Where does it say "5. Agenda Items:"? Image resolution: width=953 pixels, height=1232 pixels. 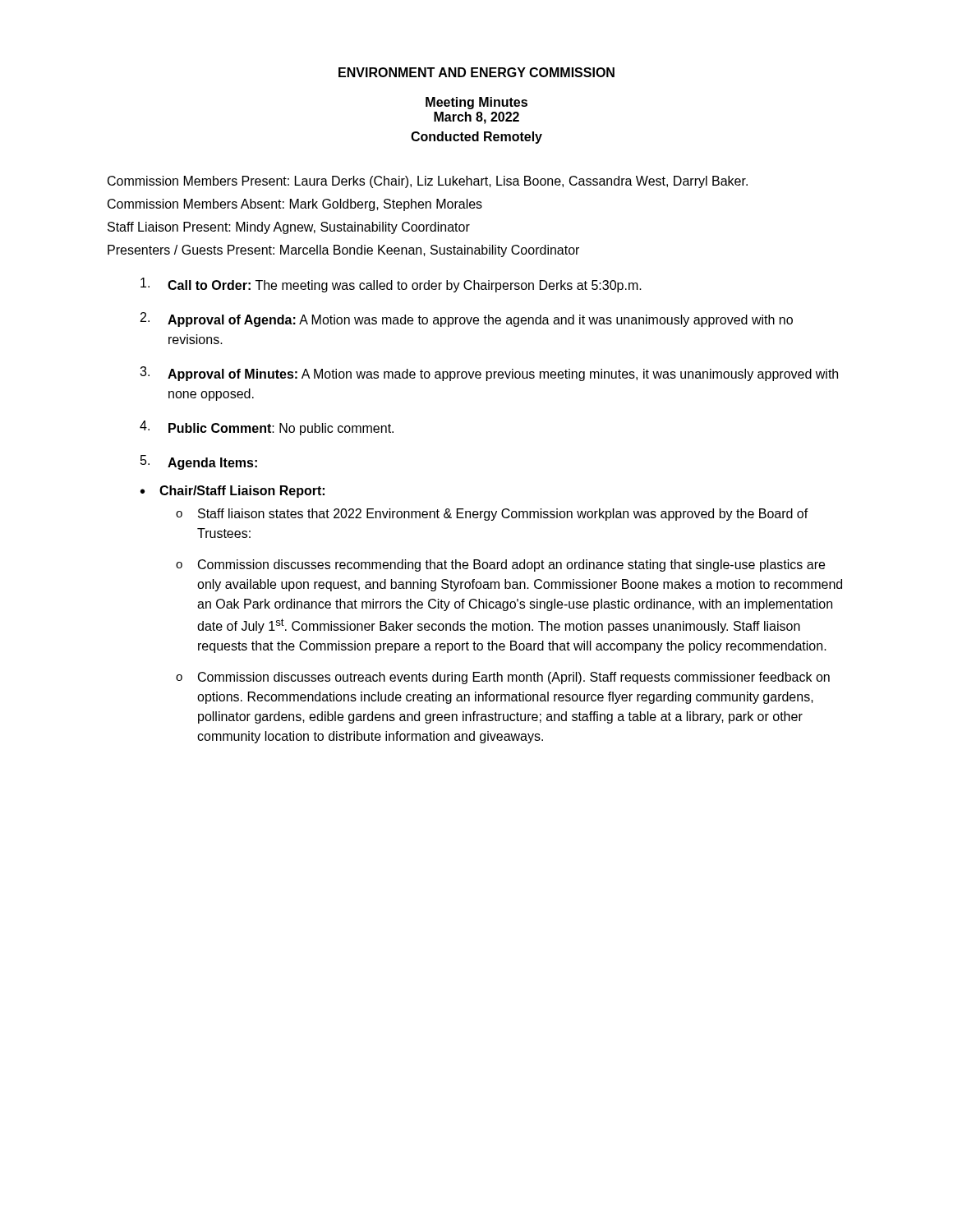(x=199, y=462)
